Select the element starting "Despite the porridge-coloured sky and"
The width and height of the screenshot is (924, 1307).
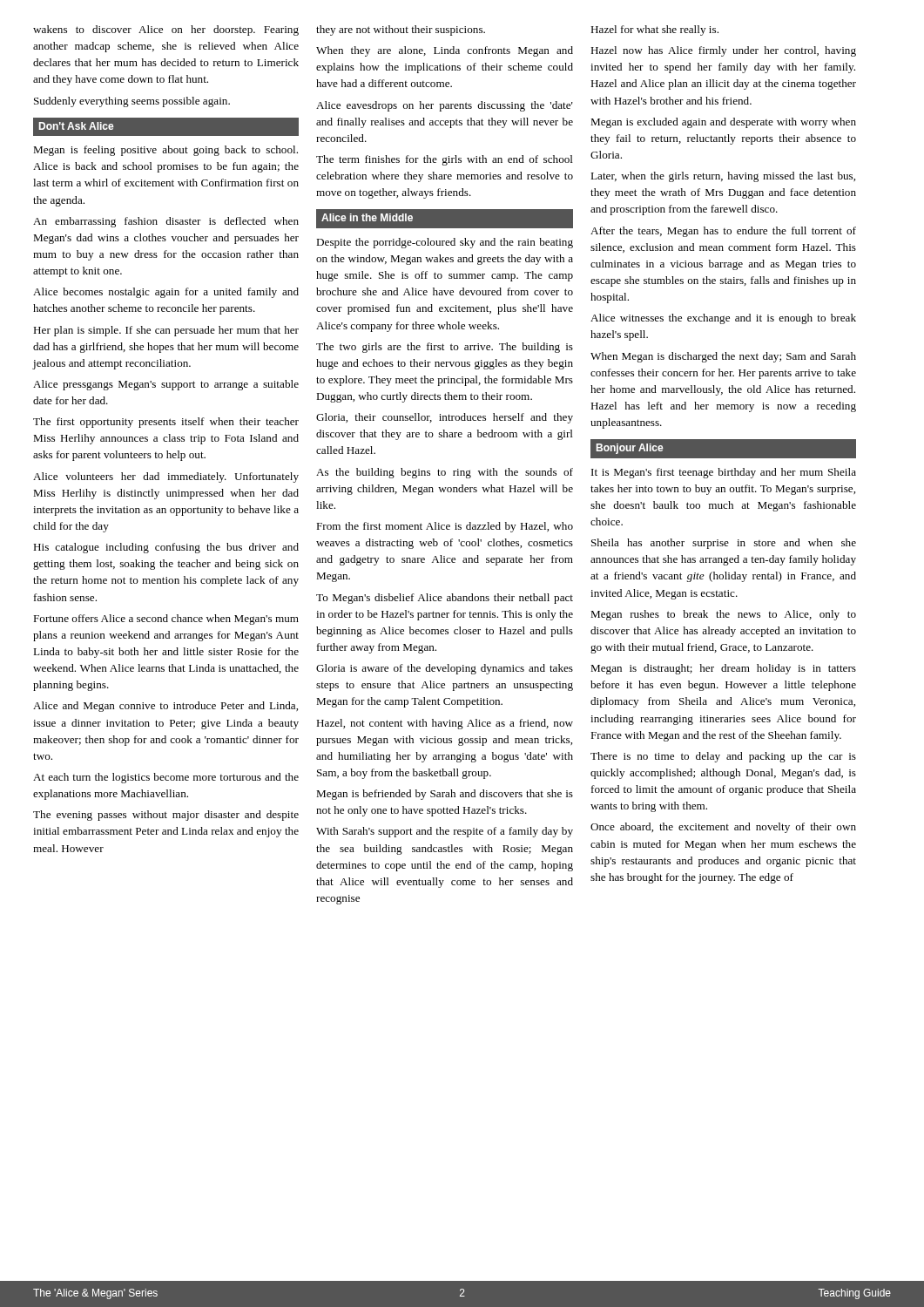(x=445, y=570)
